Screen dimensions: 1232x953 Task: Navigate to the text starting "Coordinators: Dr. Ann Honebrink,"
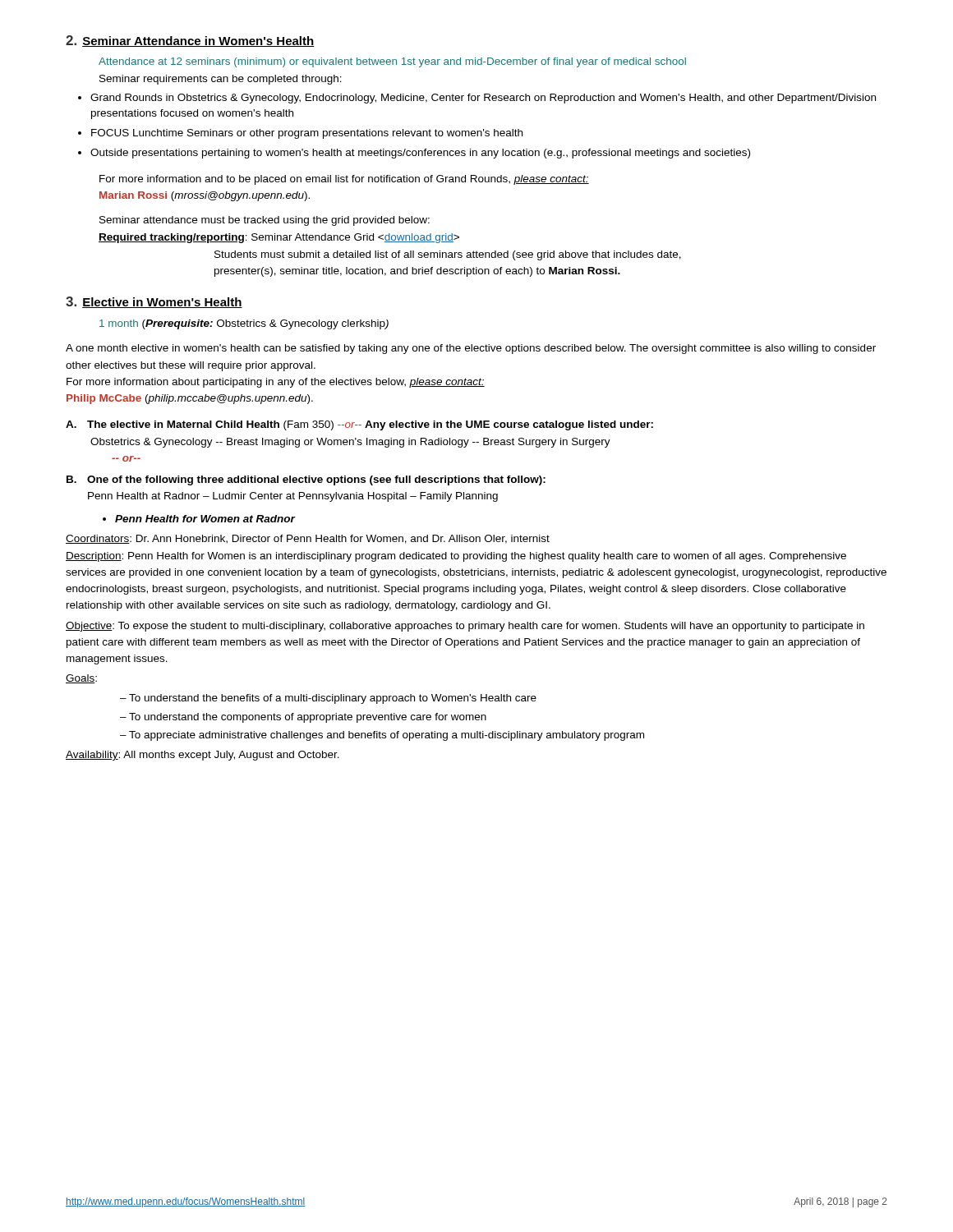476,572
